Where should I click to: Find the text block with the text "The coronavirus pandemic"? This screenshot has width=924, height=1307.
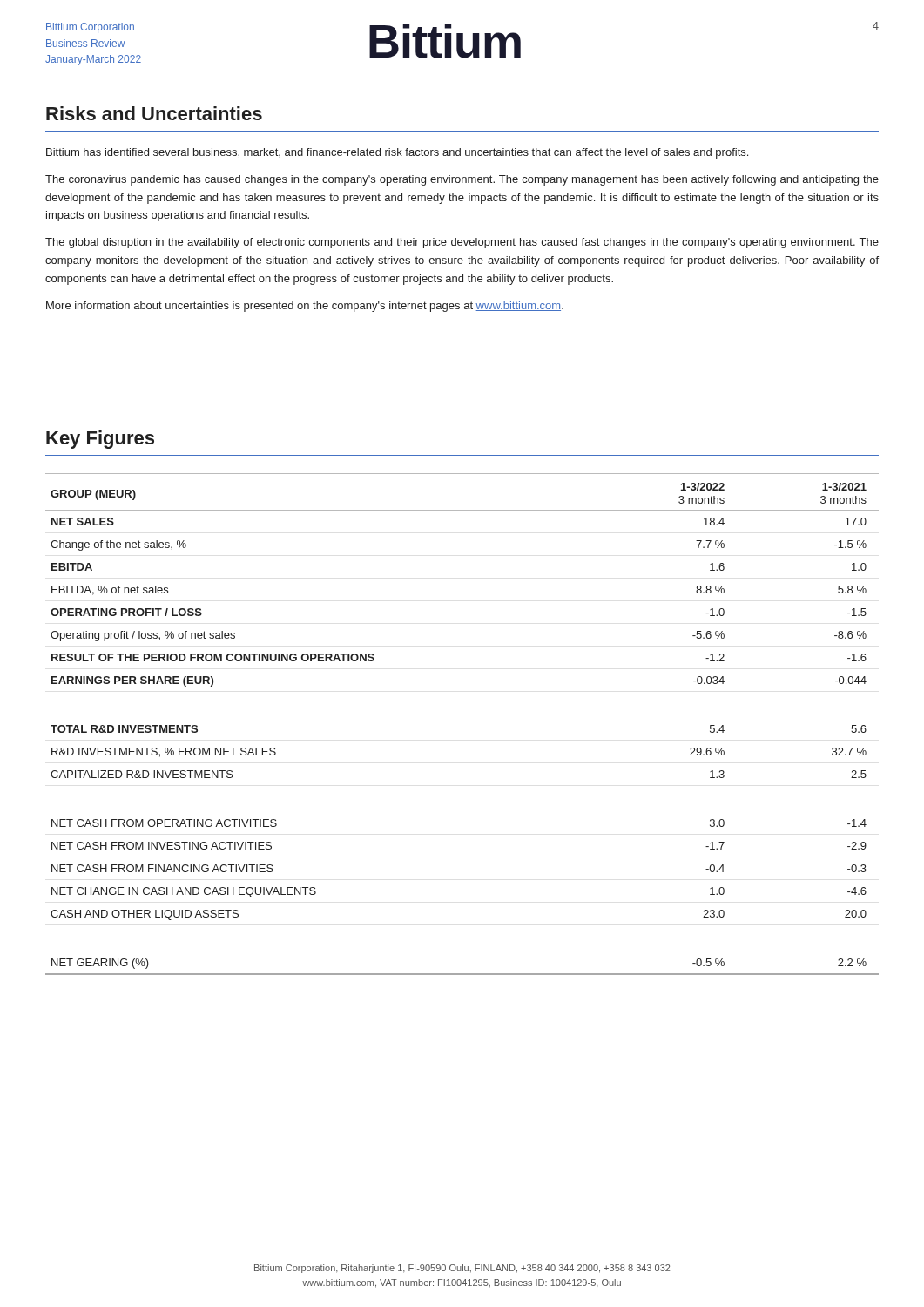point(462,197)
